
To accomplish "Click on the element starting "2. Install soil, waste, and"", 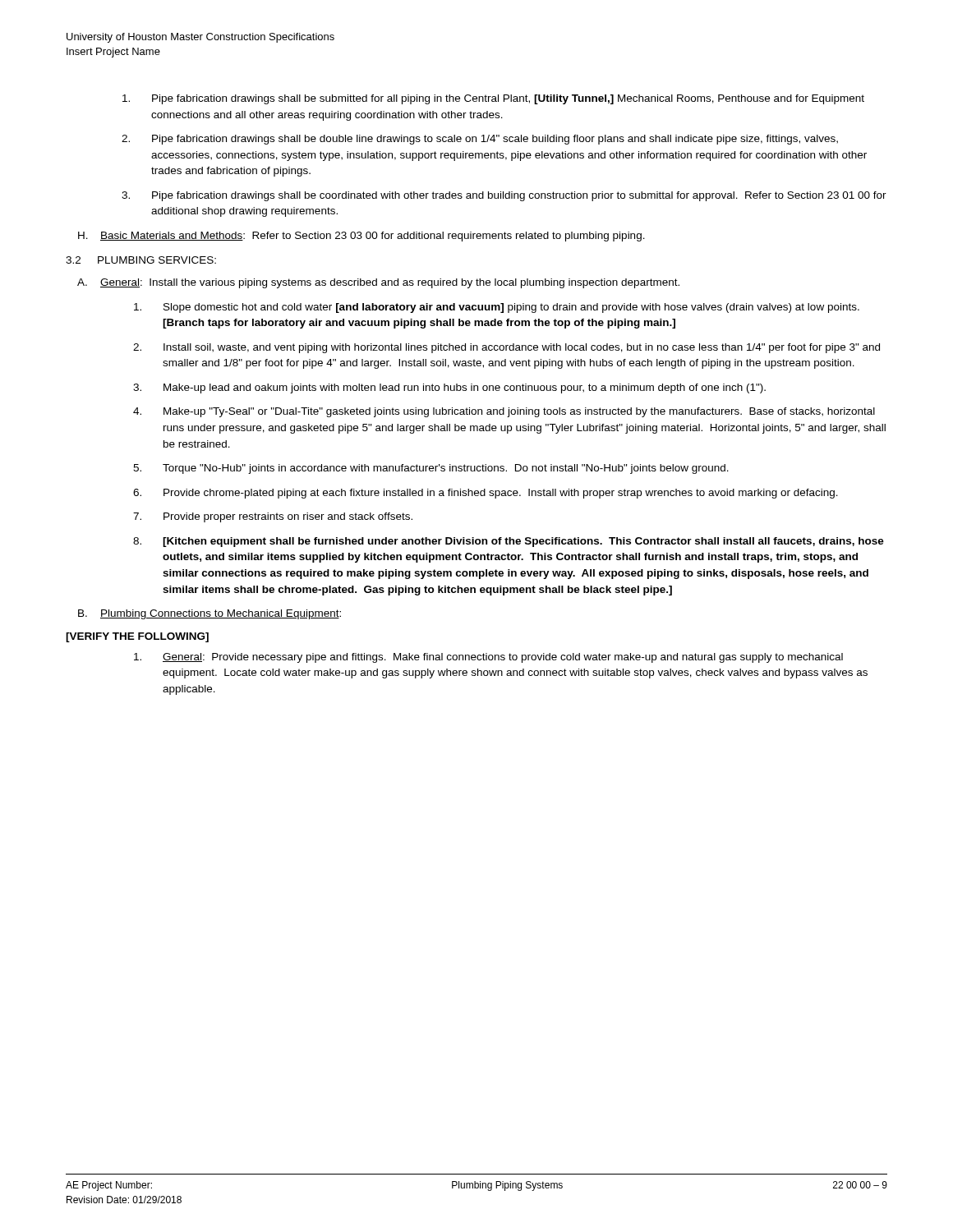I will pyautogui.click(x=507, y=355).
